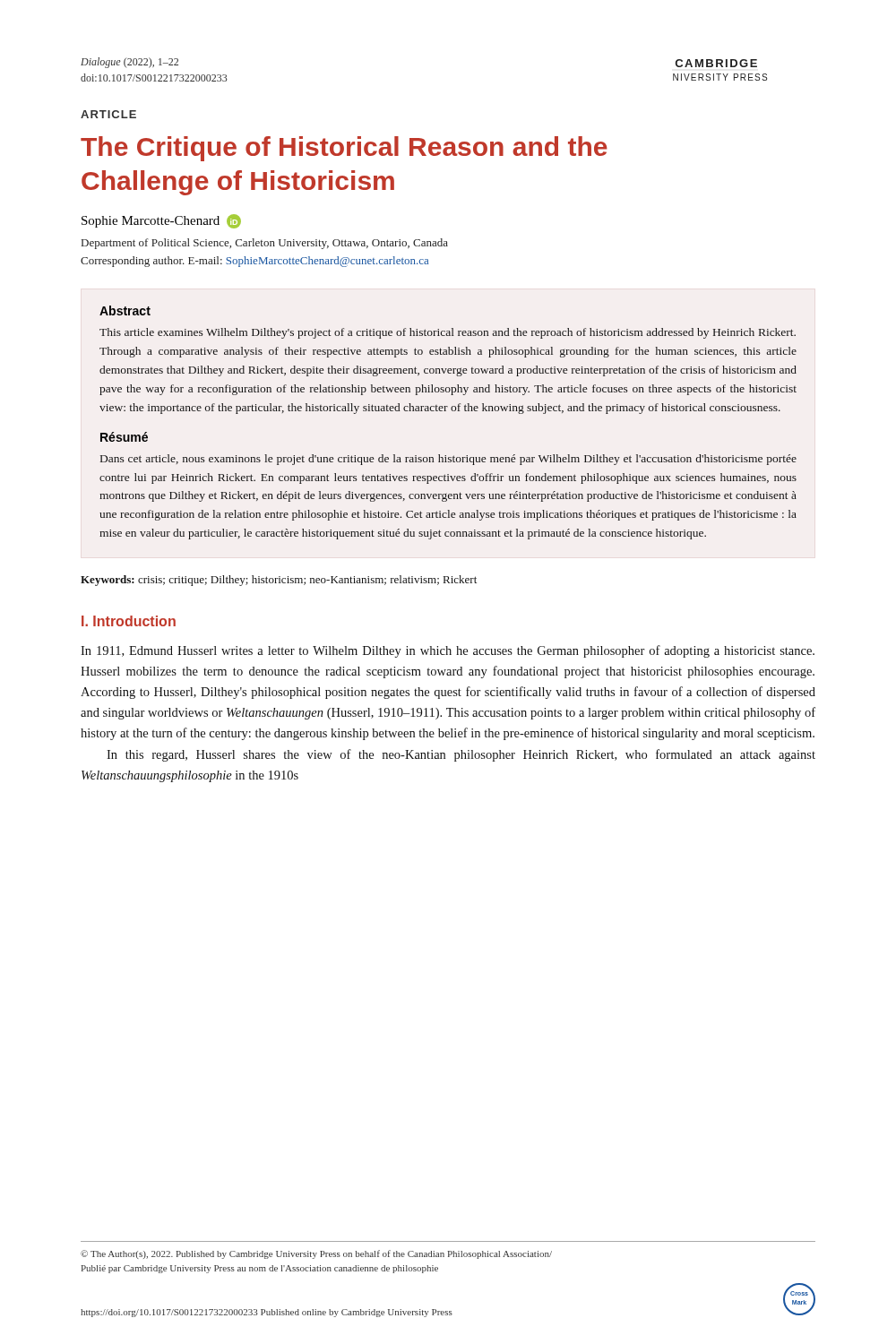Screen dimensions: 1344x896
Task: Navigate to the text block starting "Department of Political Science, Carleton University, Ottawa, Ontario,"
Action: pos(264,251)
